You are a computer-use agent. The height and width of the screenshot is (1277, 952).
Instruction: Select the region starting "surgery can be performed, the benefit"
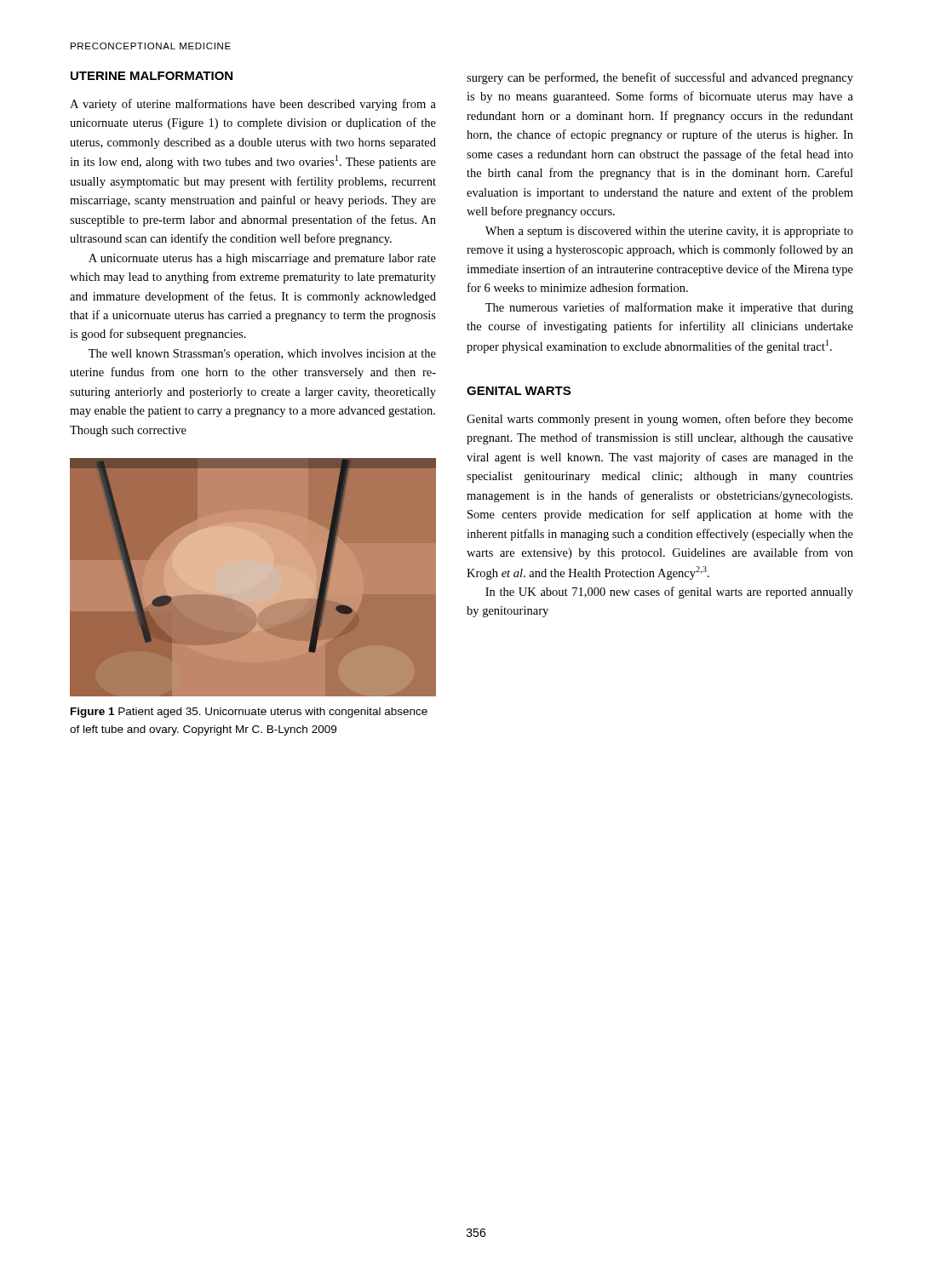[660, 78]
